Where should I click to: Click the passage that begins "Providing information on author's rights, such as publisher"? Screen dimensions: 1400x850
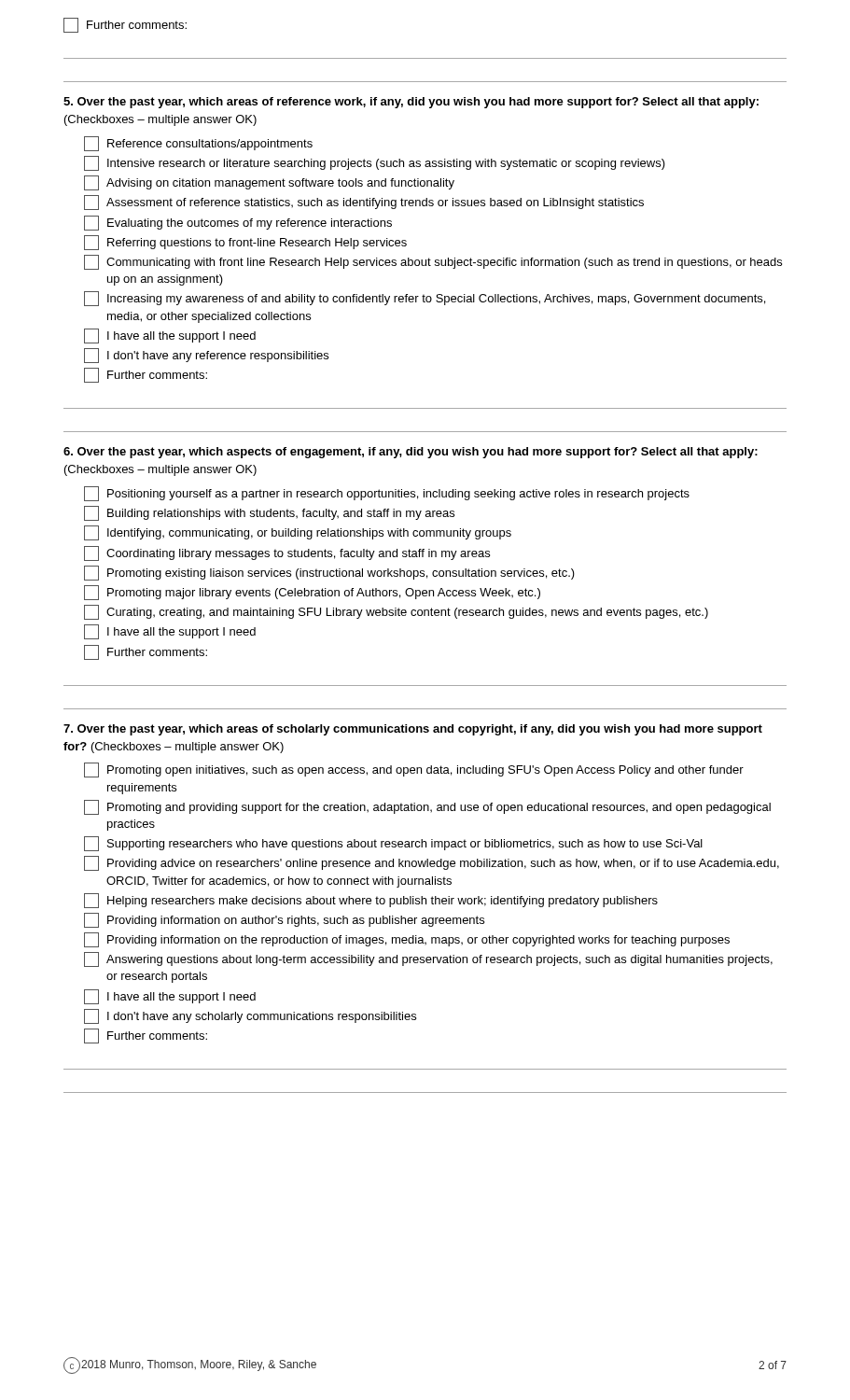click(435, 920)
